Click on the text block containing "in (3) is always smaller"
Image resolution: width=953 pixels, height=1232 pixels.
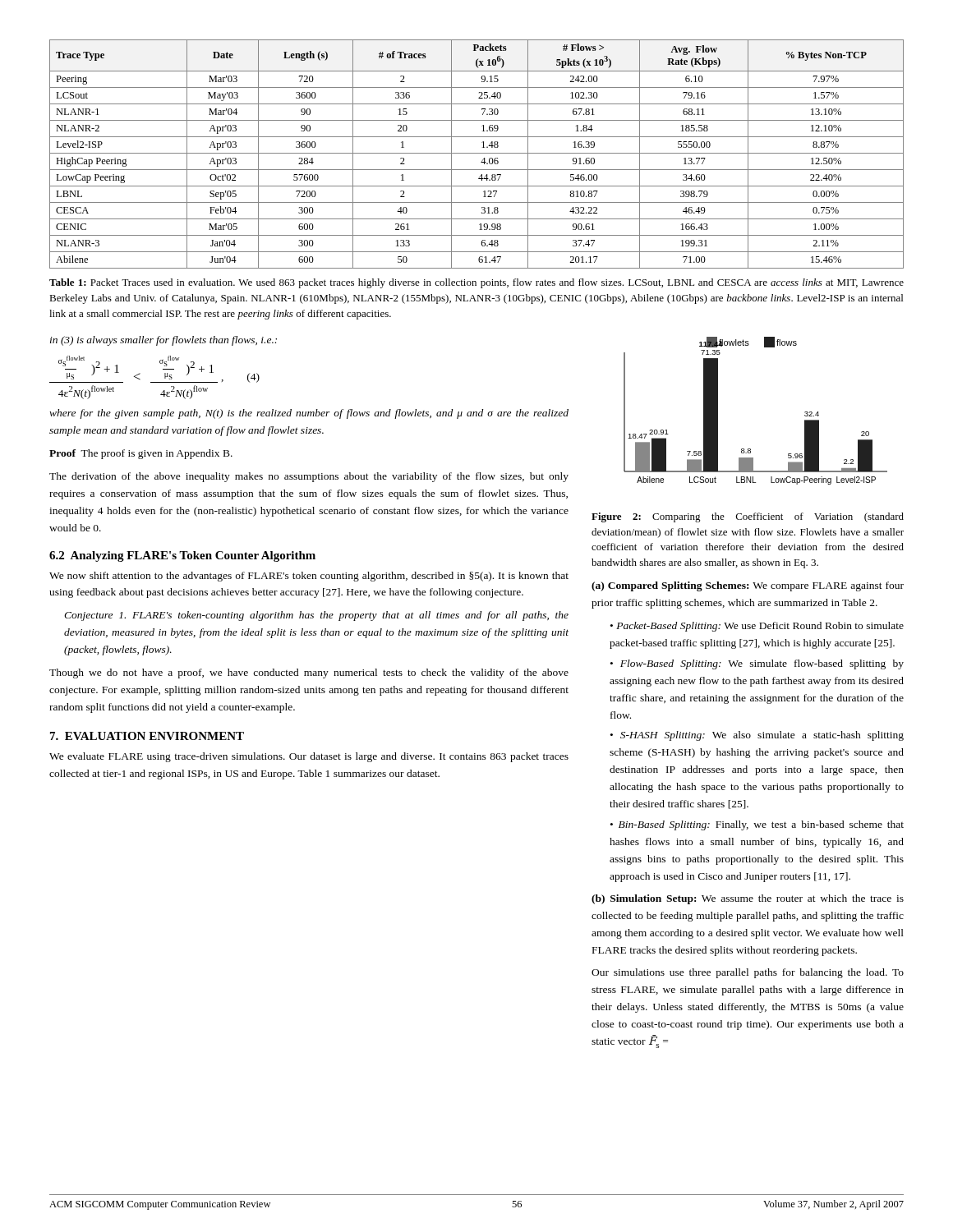coord(164,339)
